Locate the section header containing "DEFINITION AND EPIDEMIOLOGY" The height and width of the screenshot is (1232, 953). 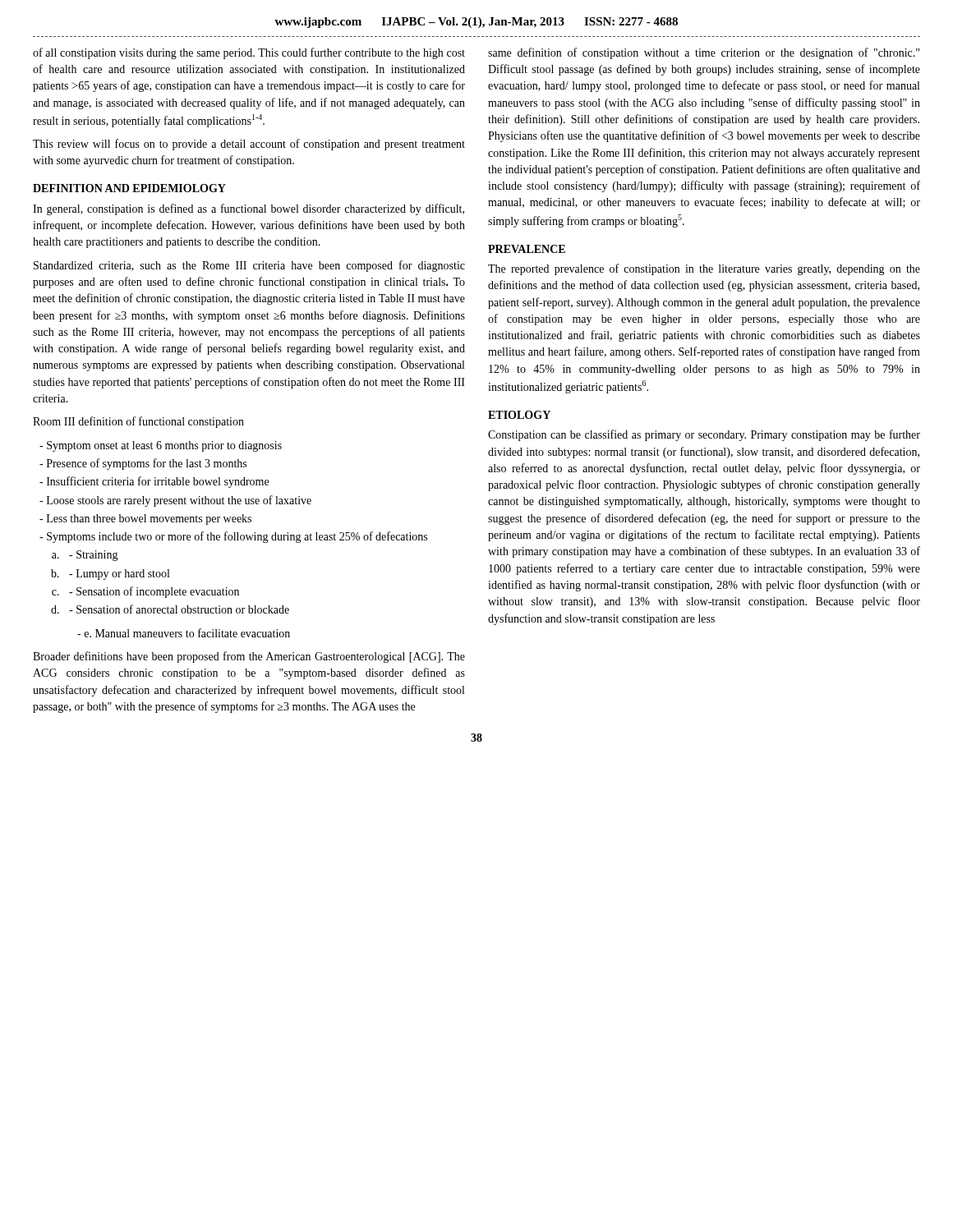[129, 189]
